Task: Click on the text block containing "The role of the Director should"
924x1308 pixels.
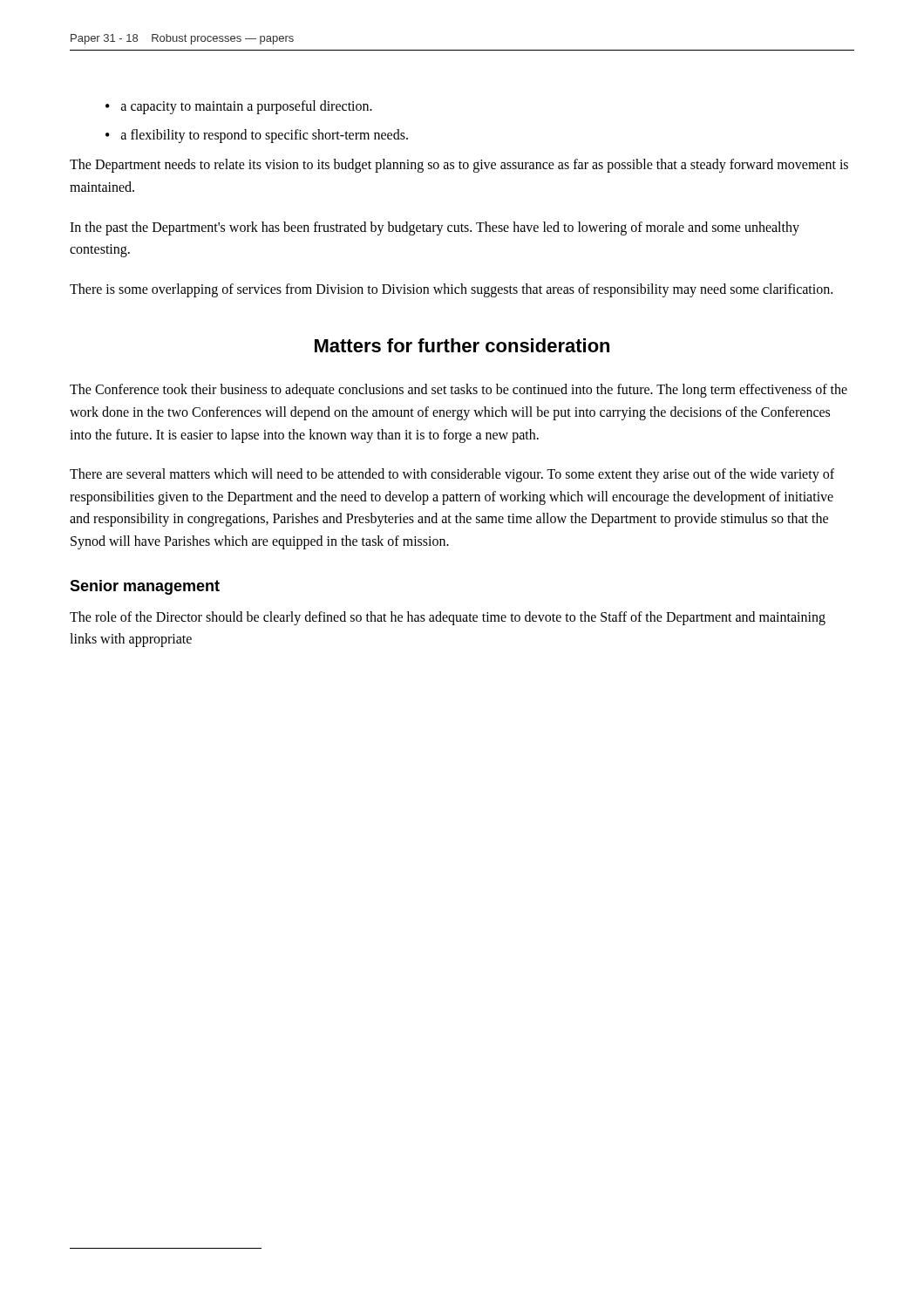Action: pos(462,628)
